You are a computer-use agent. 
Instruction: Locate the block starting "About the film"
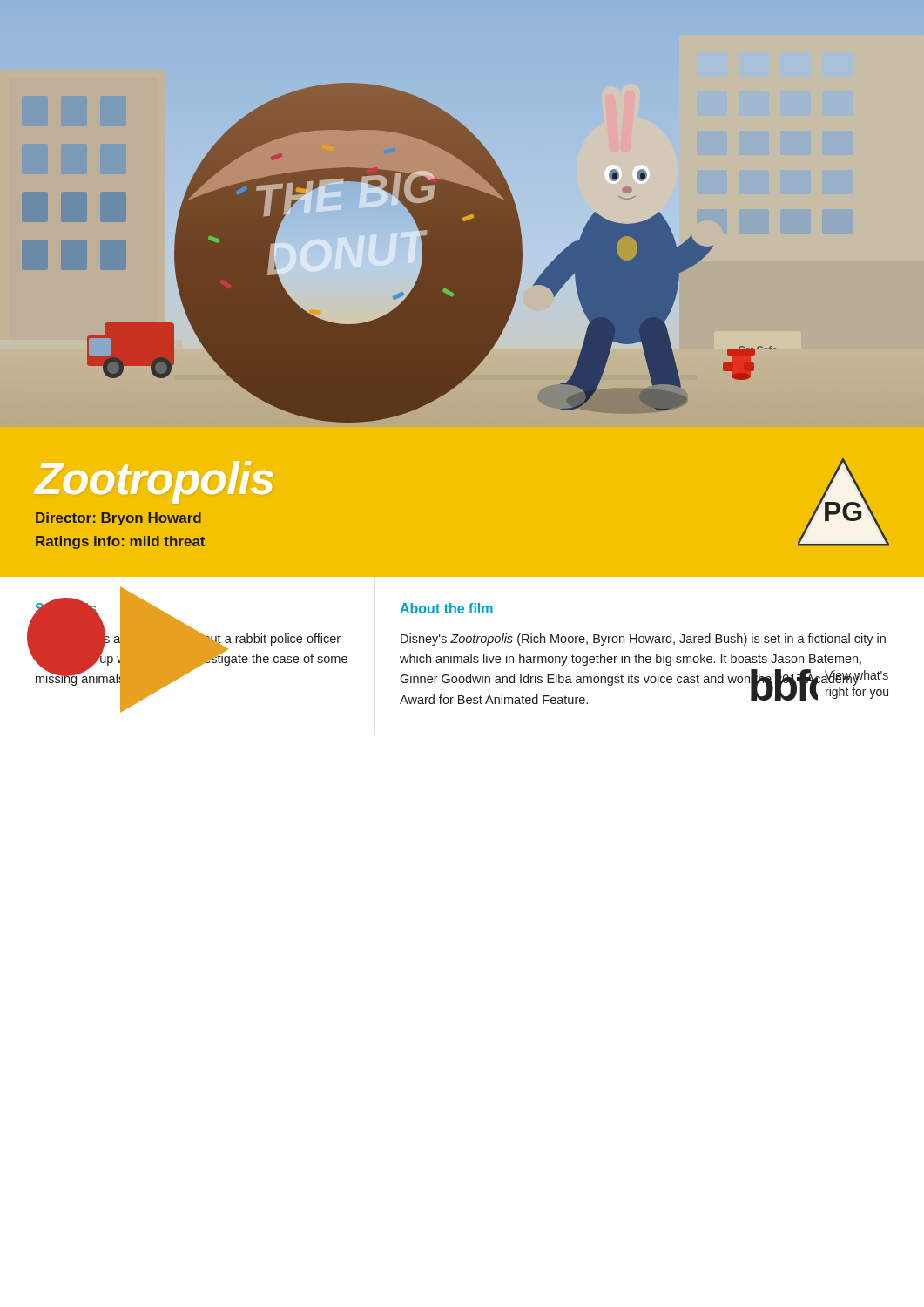(447, 609)
